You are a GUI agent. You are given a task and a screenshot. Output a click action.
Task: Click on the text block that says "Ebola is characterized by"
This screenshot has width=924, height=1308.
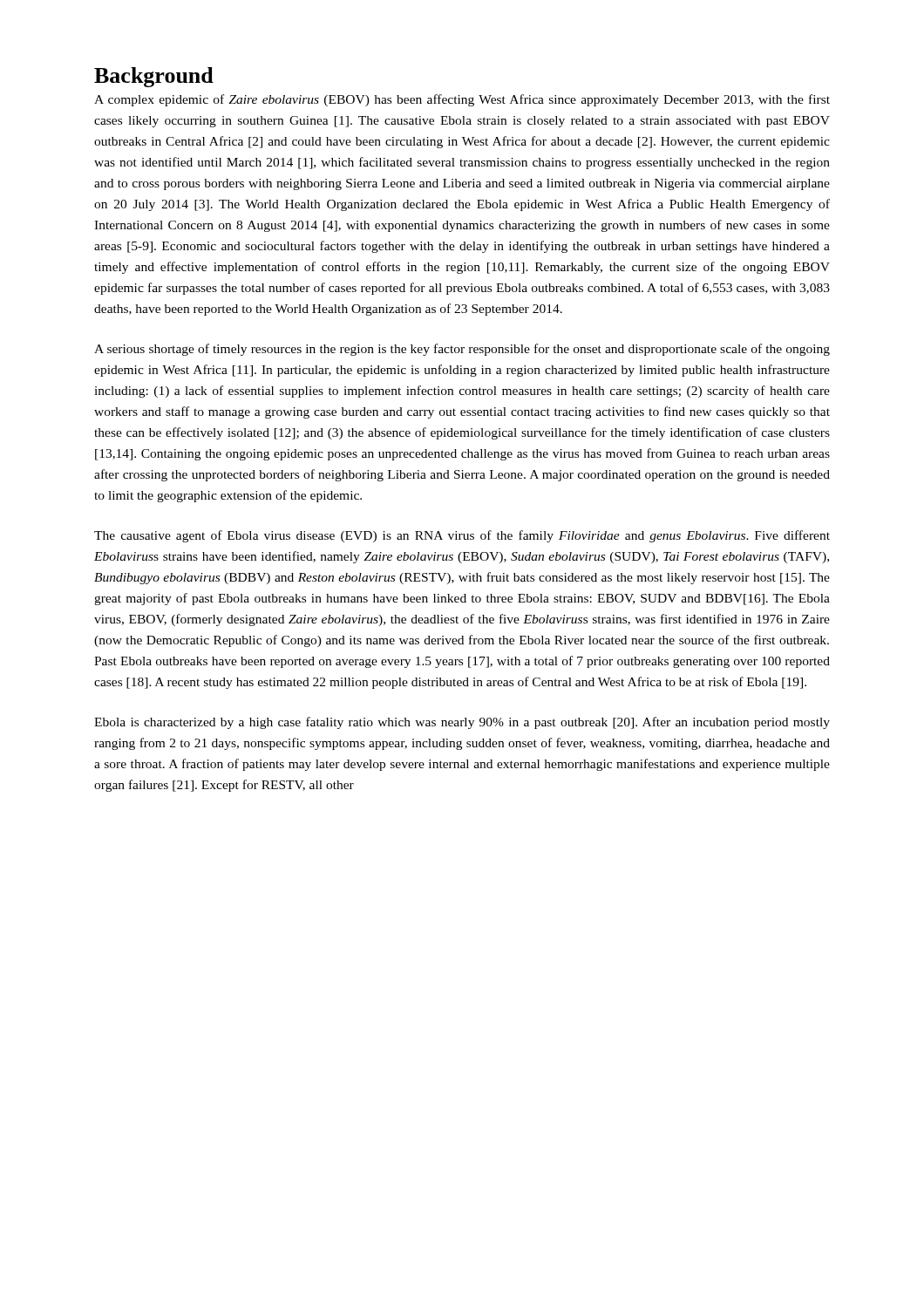point(462,753)
